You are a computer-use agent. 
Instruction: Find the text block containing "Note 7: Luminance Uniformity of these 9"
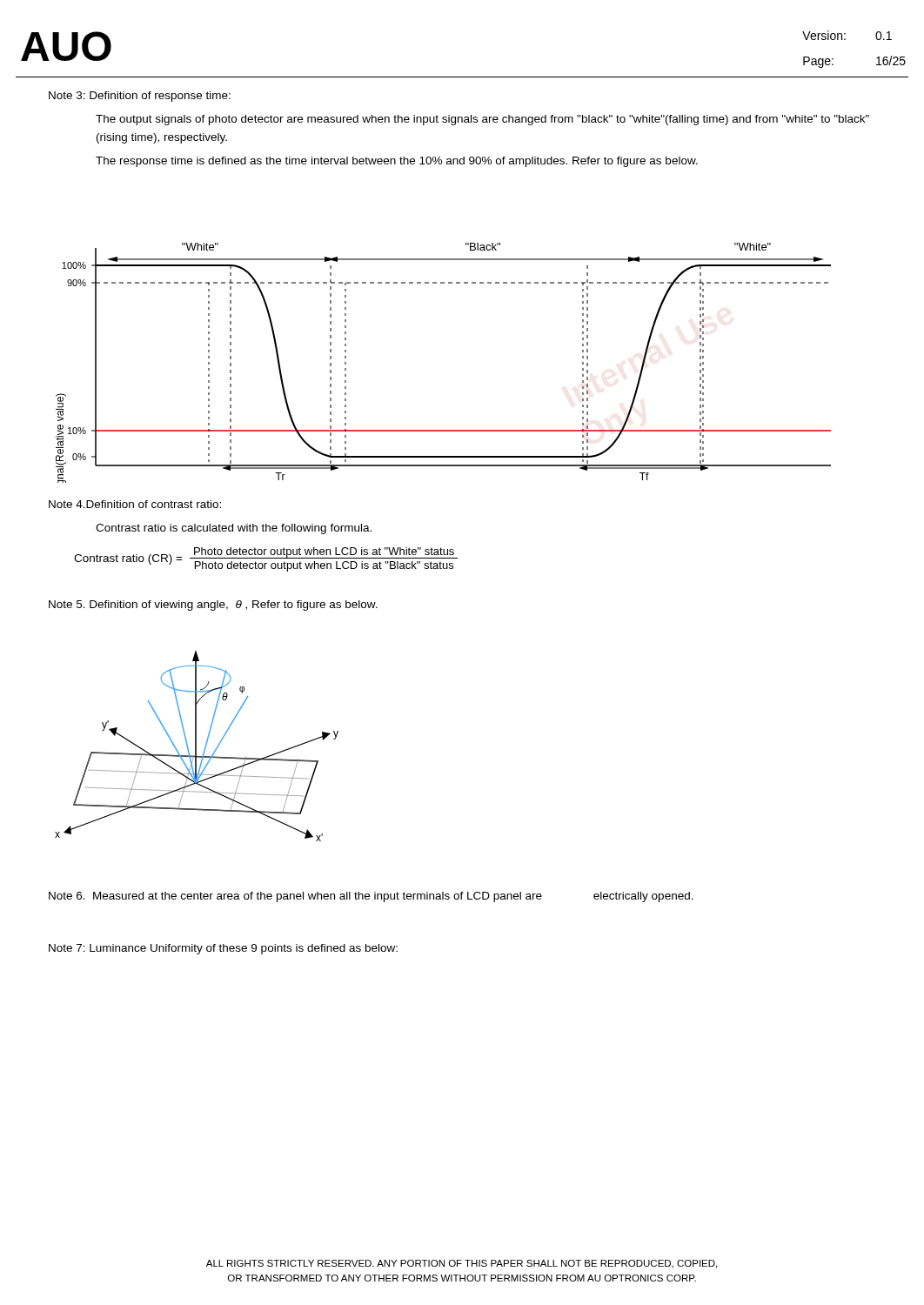click(x=223, y=949)
